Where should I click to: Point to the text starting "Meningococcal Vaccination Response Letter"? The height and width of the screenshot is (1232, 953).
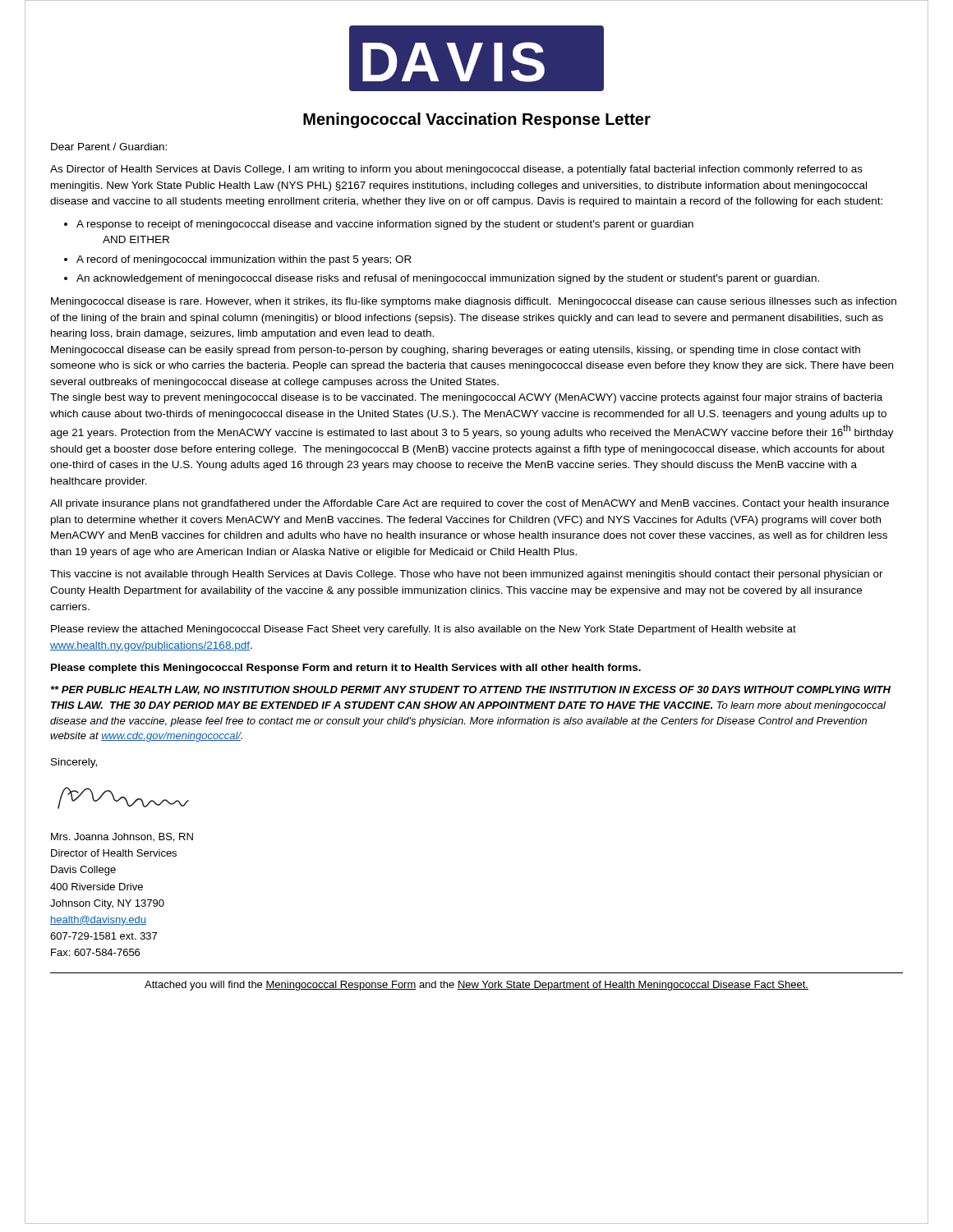click(476, 119)
